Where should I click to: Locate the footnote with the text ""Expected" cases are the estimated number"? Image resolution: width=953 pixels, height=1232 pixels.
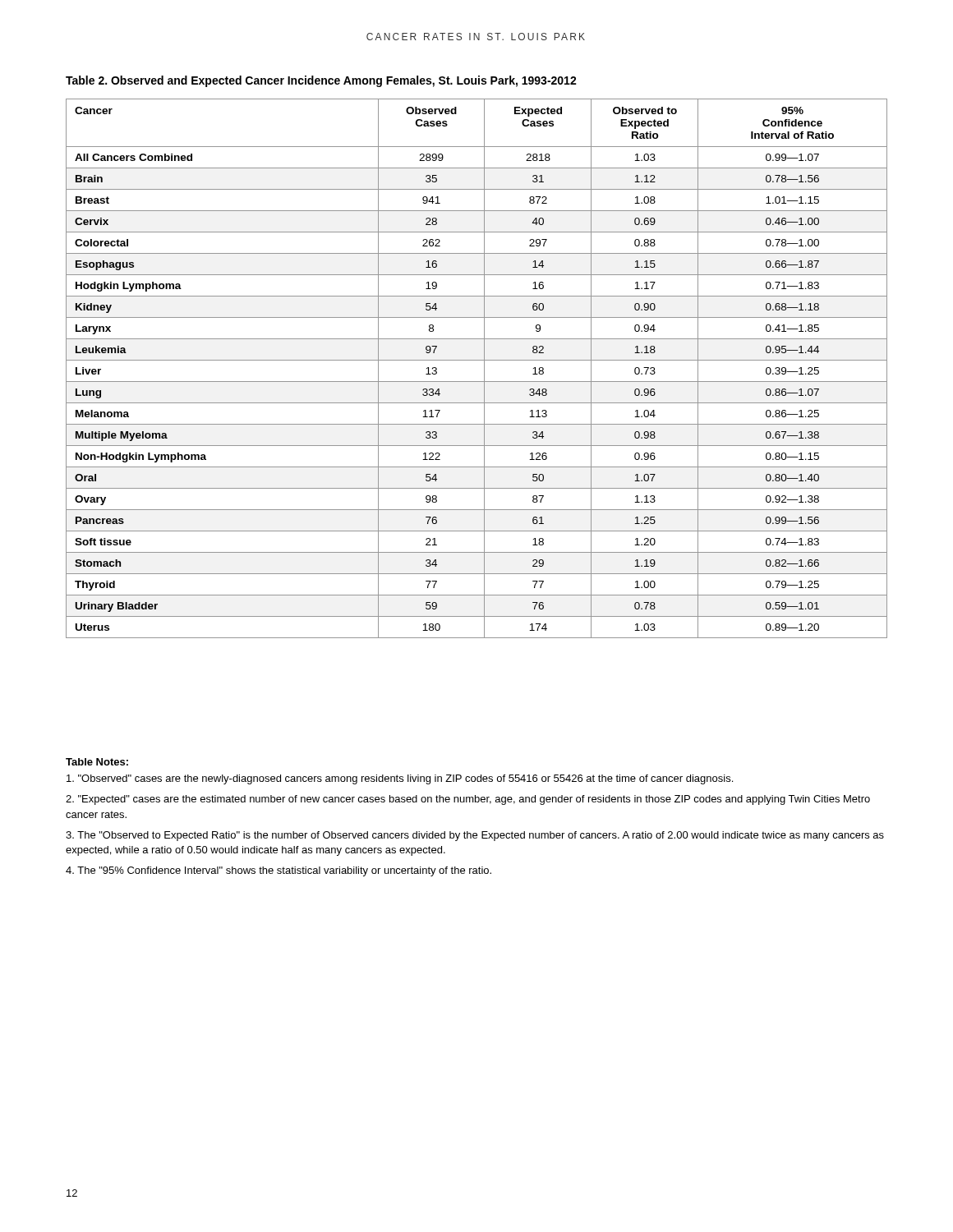pyautogui.click(x=468, y=806)
